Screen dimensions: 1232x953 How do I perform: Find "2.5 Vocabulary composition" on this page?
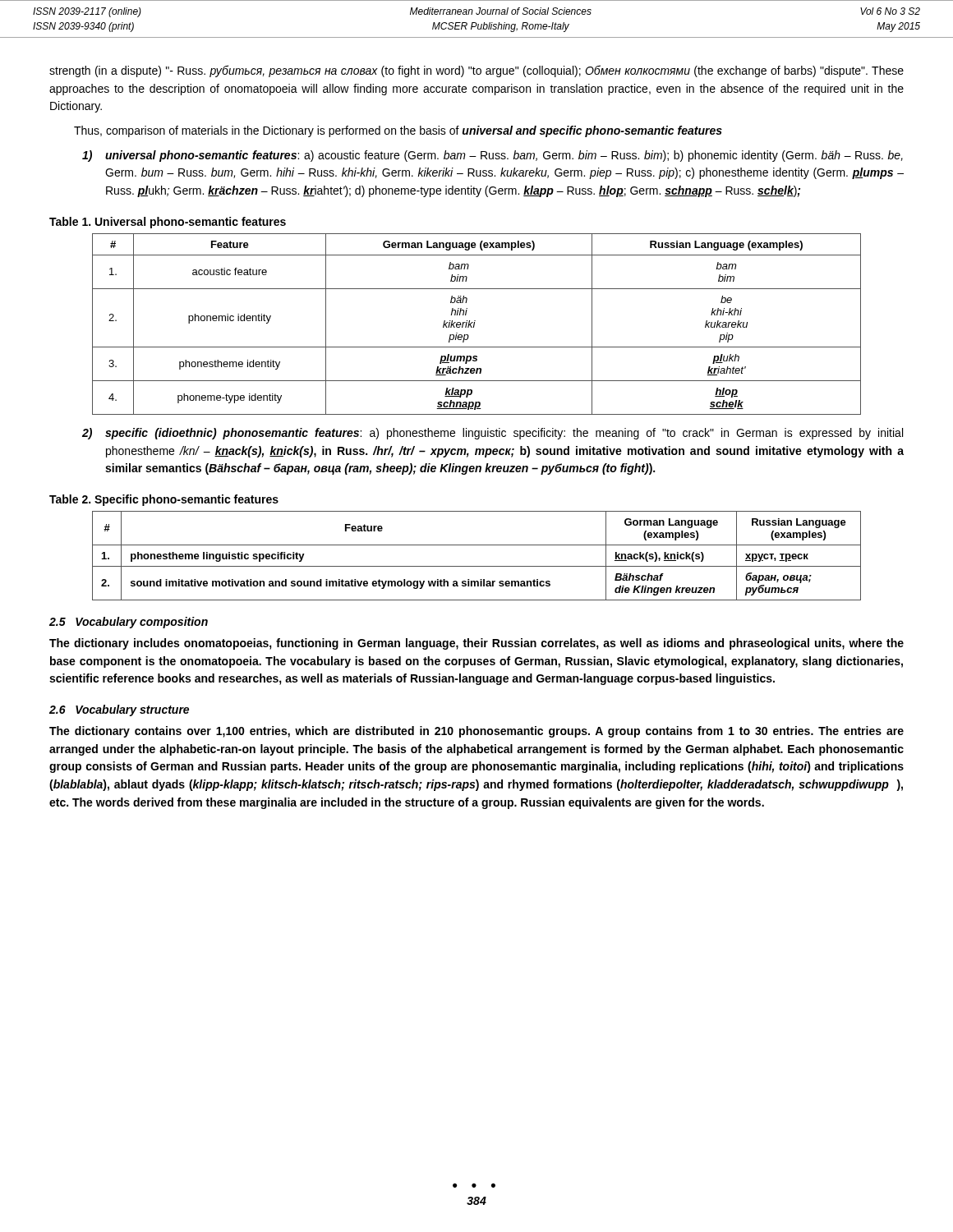point(129,622)
